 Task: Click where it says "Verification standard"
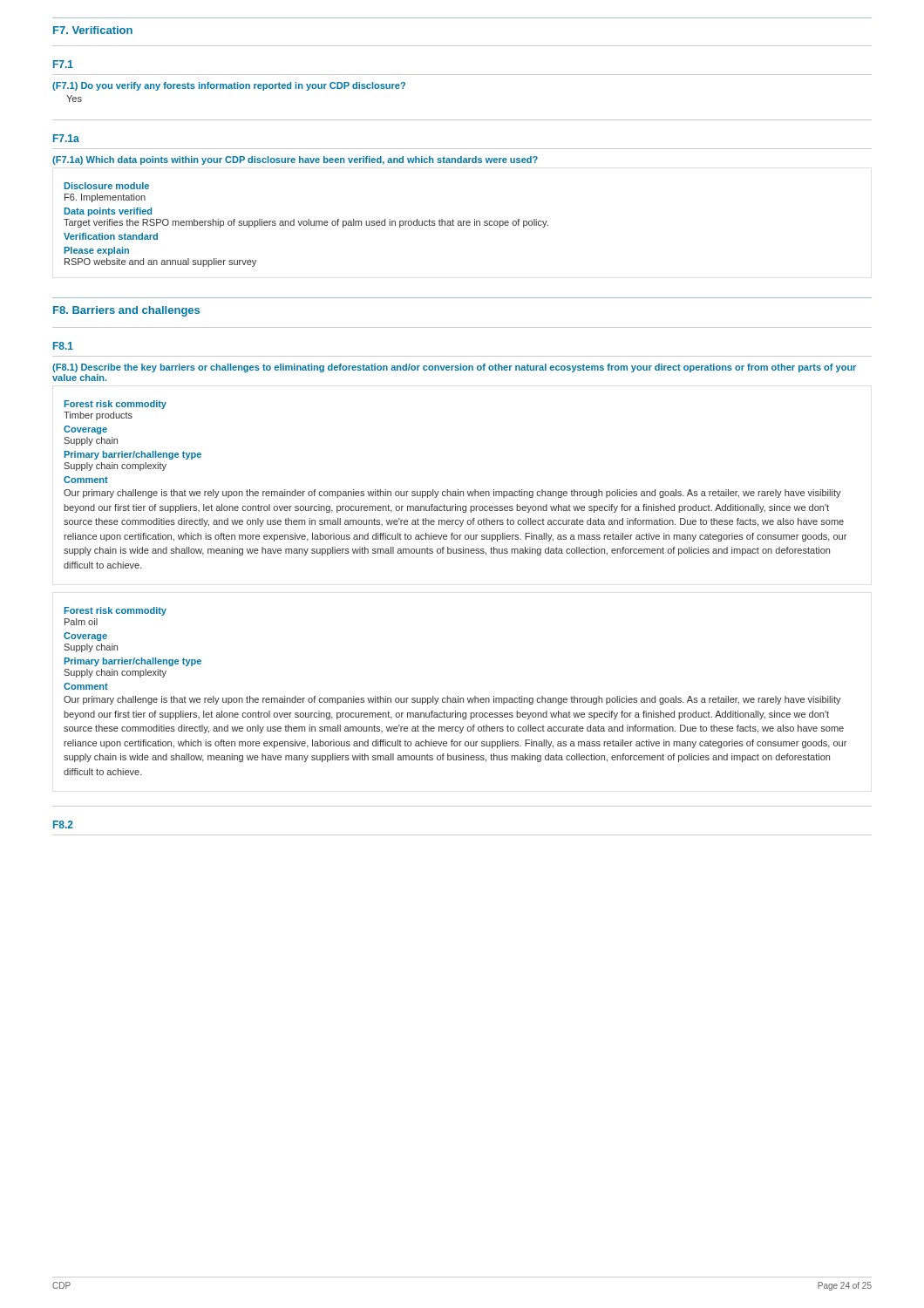click(462, 236)
